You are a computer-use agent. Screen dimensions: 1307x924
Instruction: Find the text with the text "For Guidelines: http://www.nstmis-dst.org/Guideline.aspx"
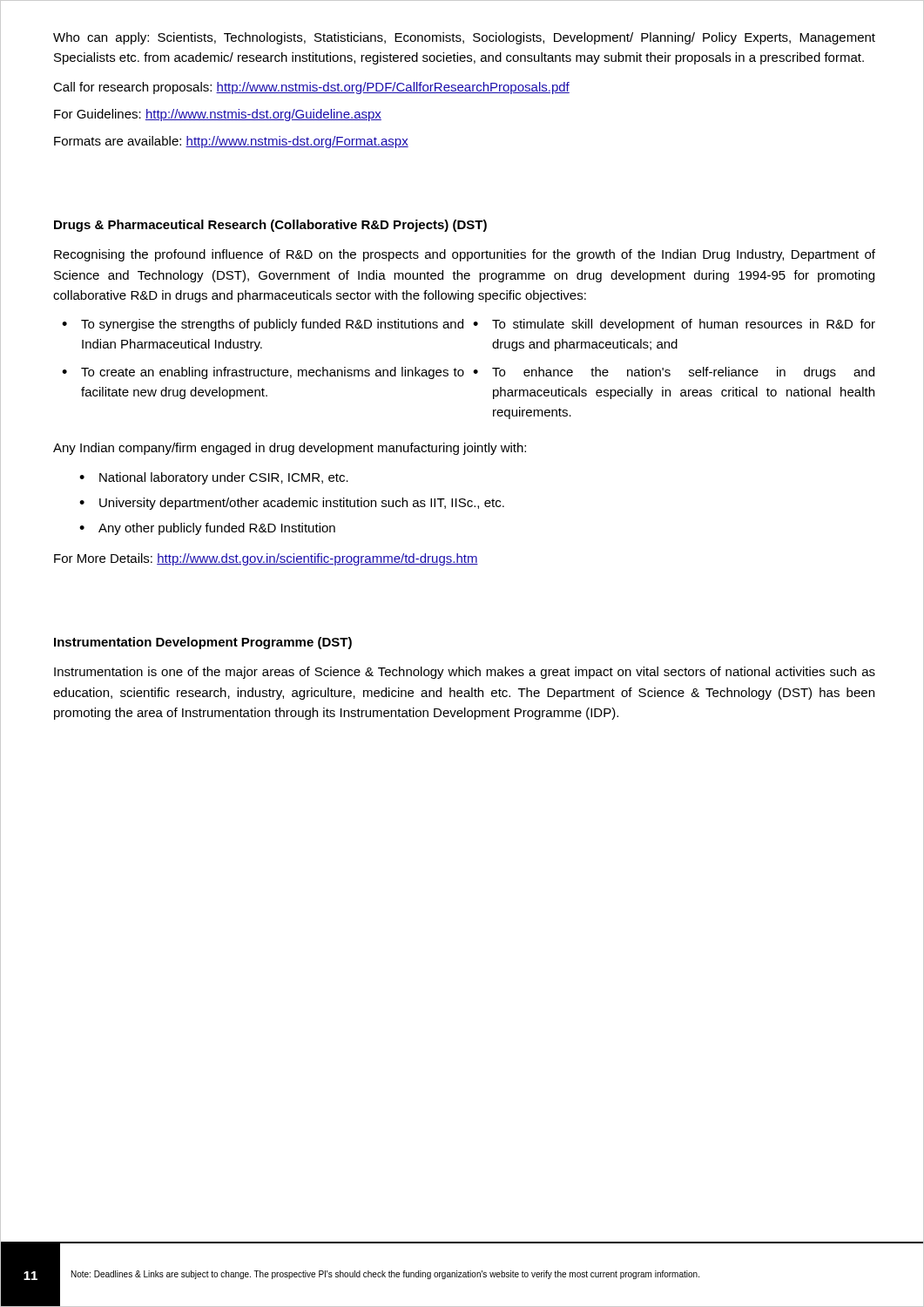pos(217,114)
